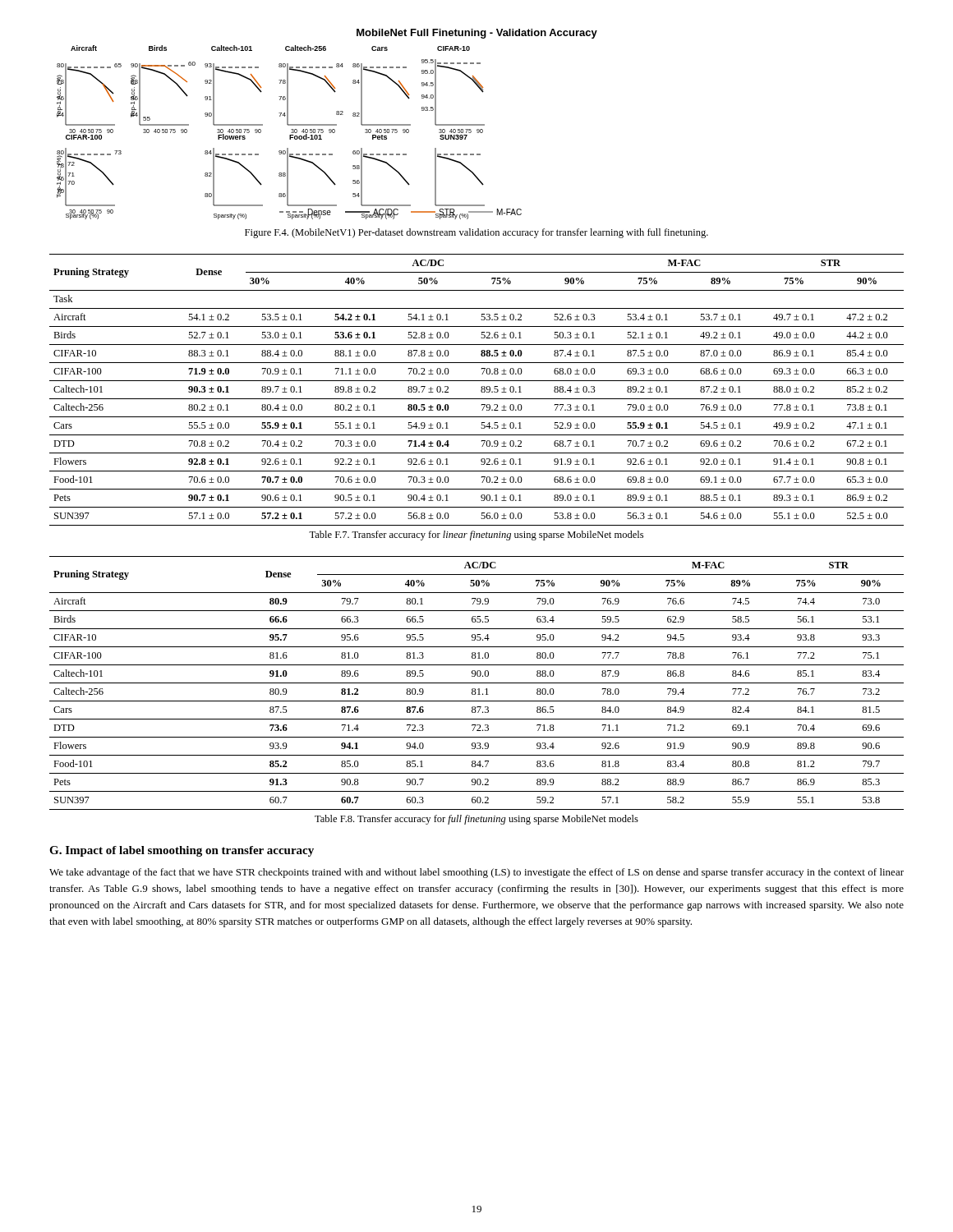Locate the table with the text "53.6 ± 0.1"
Image resolution: width=953 pixels, height=1232 pixels.
pyautogui.click(x=476, y=390)
